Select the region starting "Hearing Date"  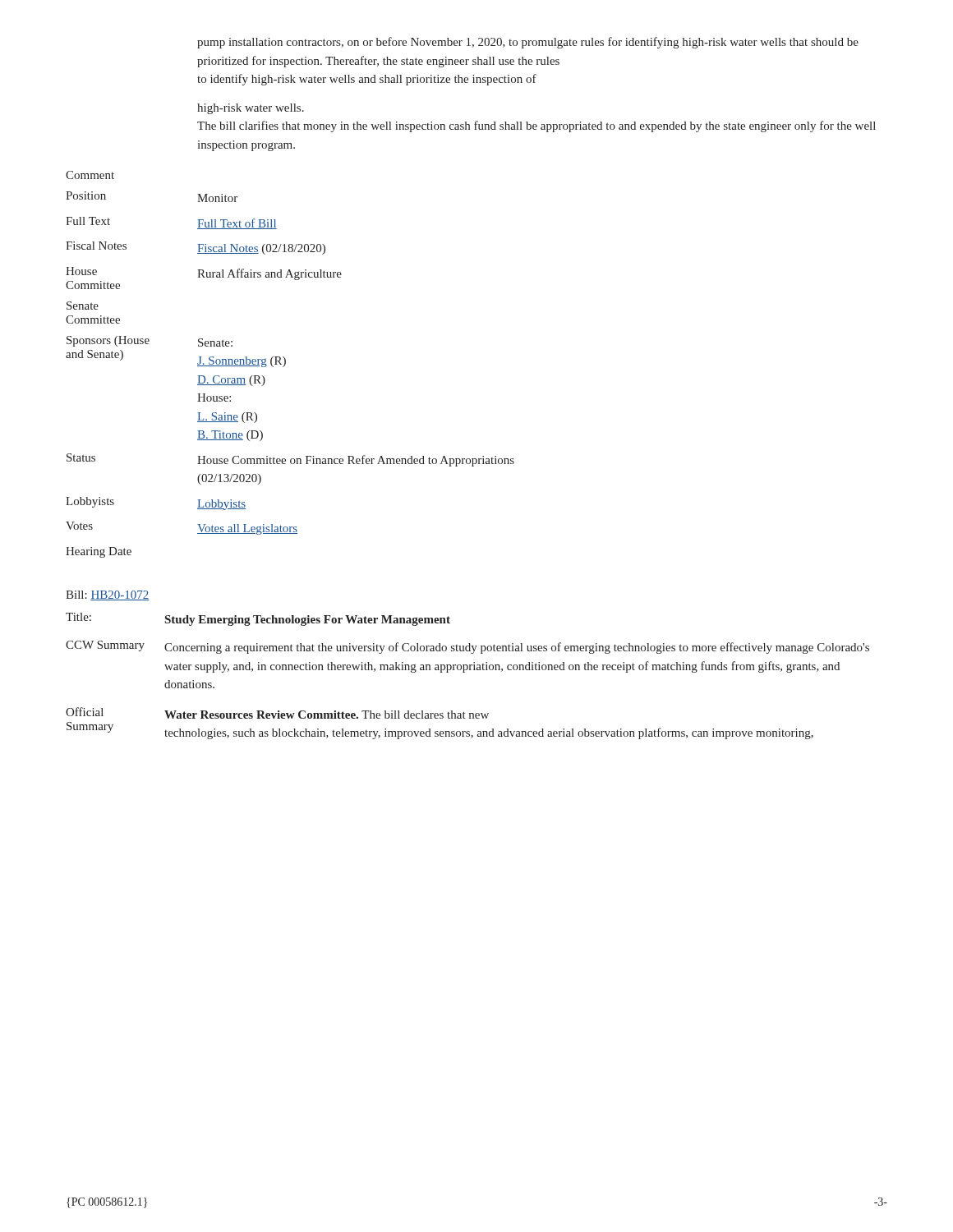[x=131, y=551]
